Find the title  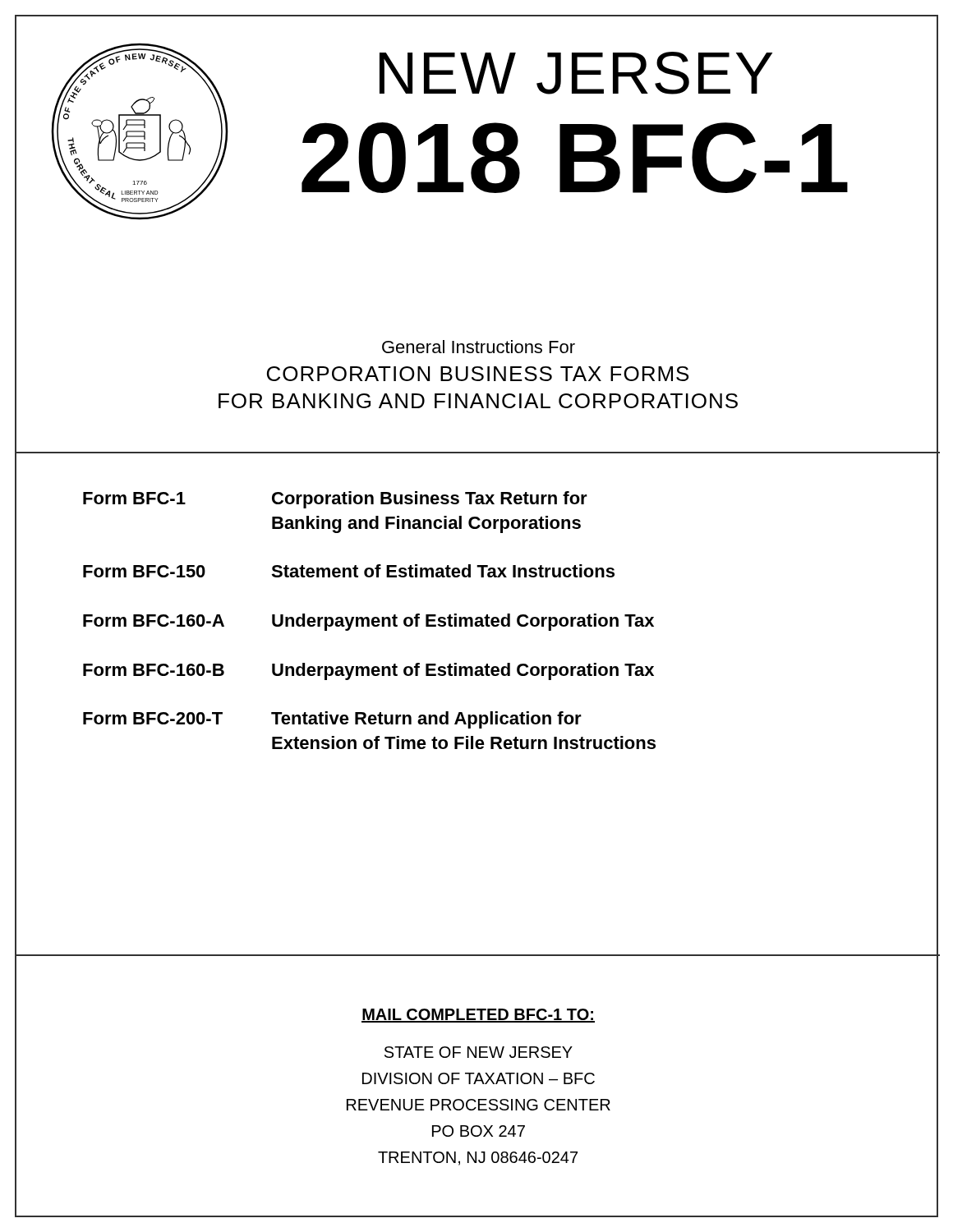click(x=575, y=125)
